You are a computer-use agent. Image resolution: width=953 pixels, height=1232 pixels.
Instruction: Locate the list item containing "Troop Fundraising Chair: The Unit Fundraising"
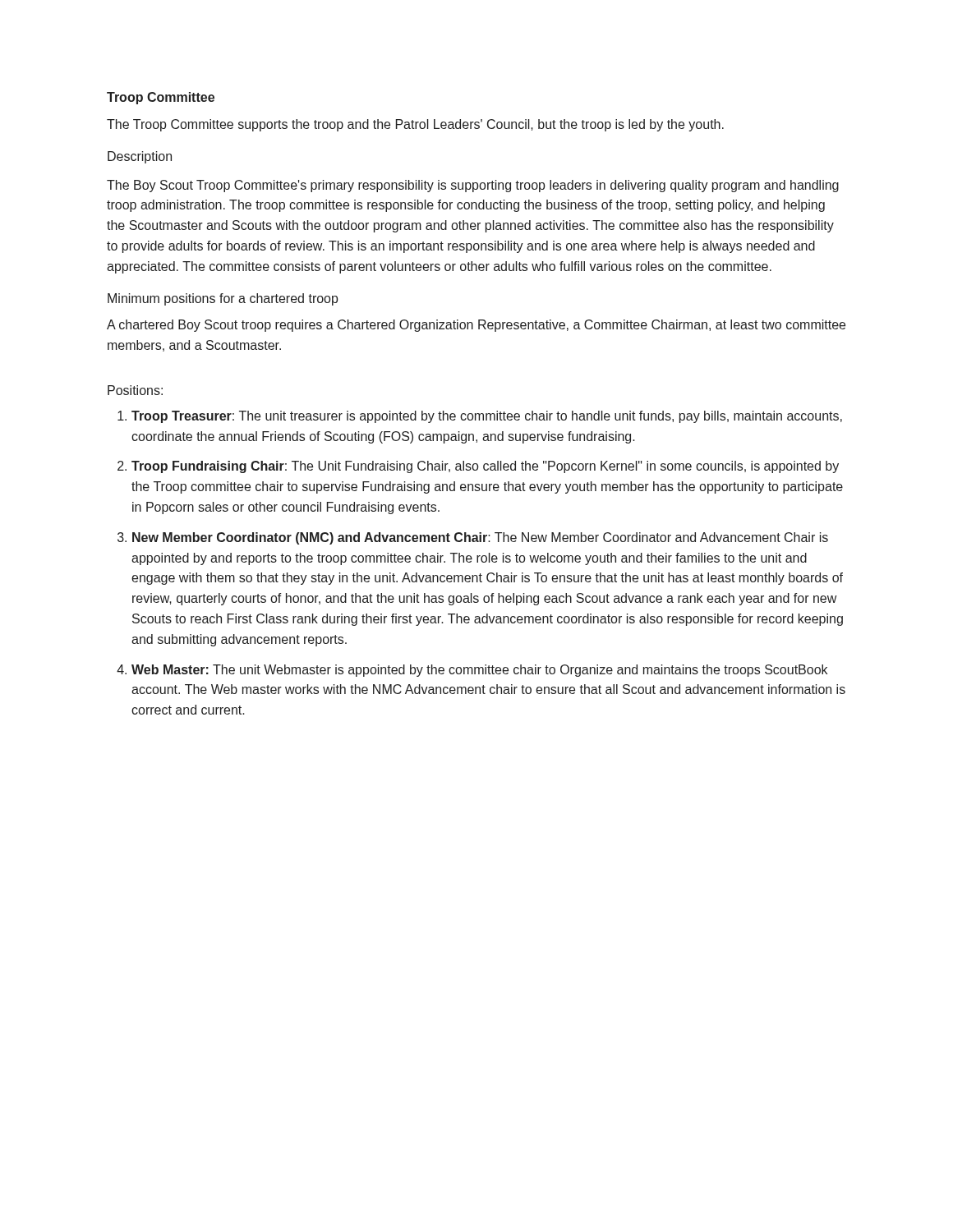click(x=487, y=487)
